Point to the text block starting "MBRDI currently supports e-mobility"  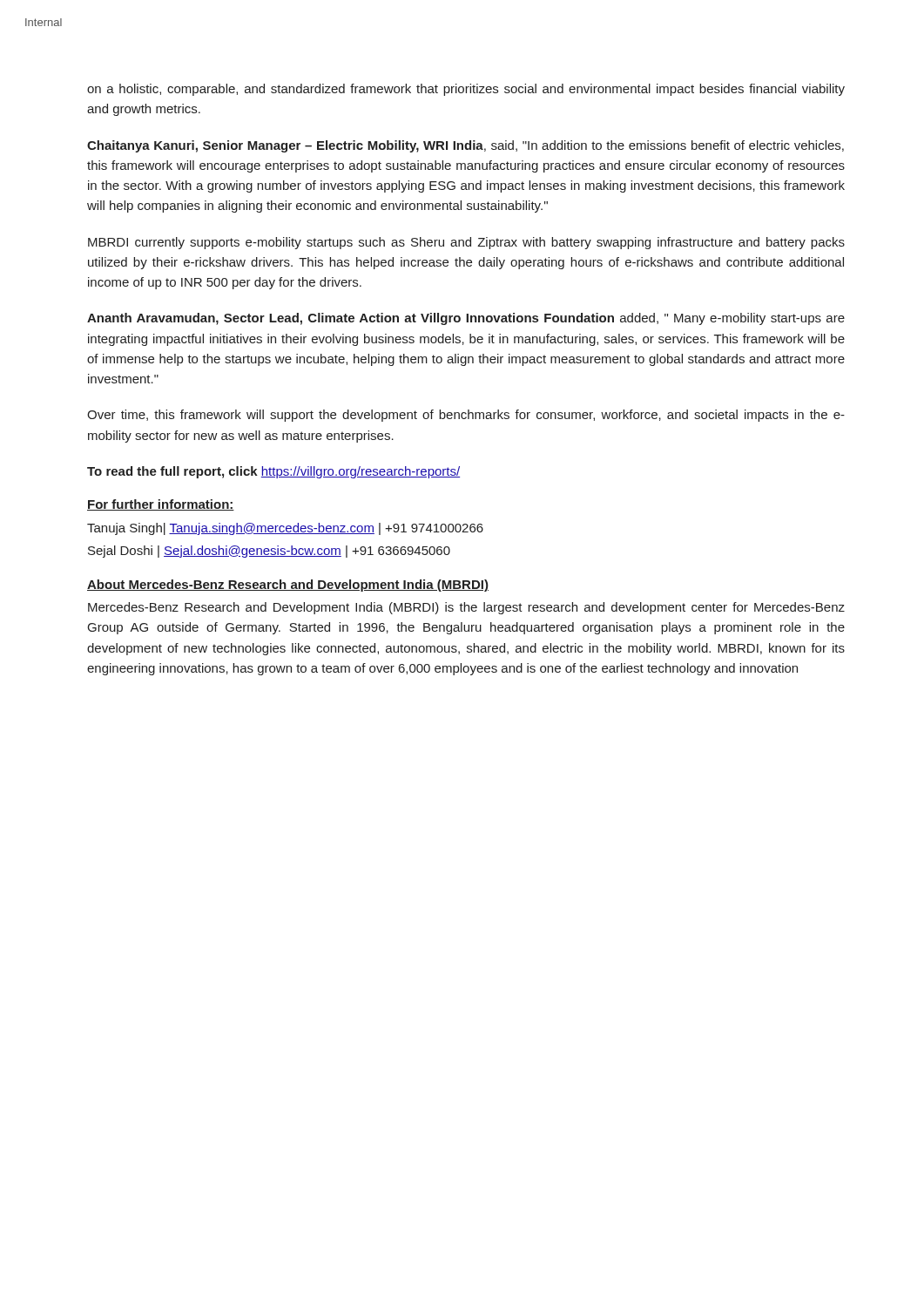point(466,262)
